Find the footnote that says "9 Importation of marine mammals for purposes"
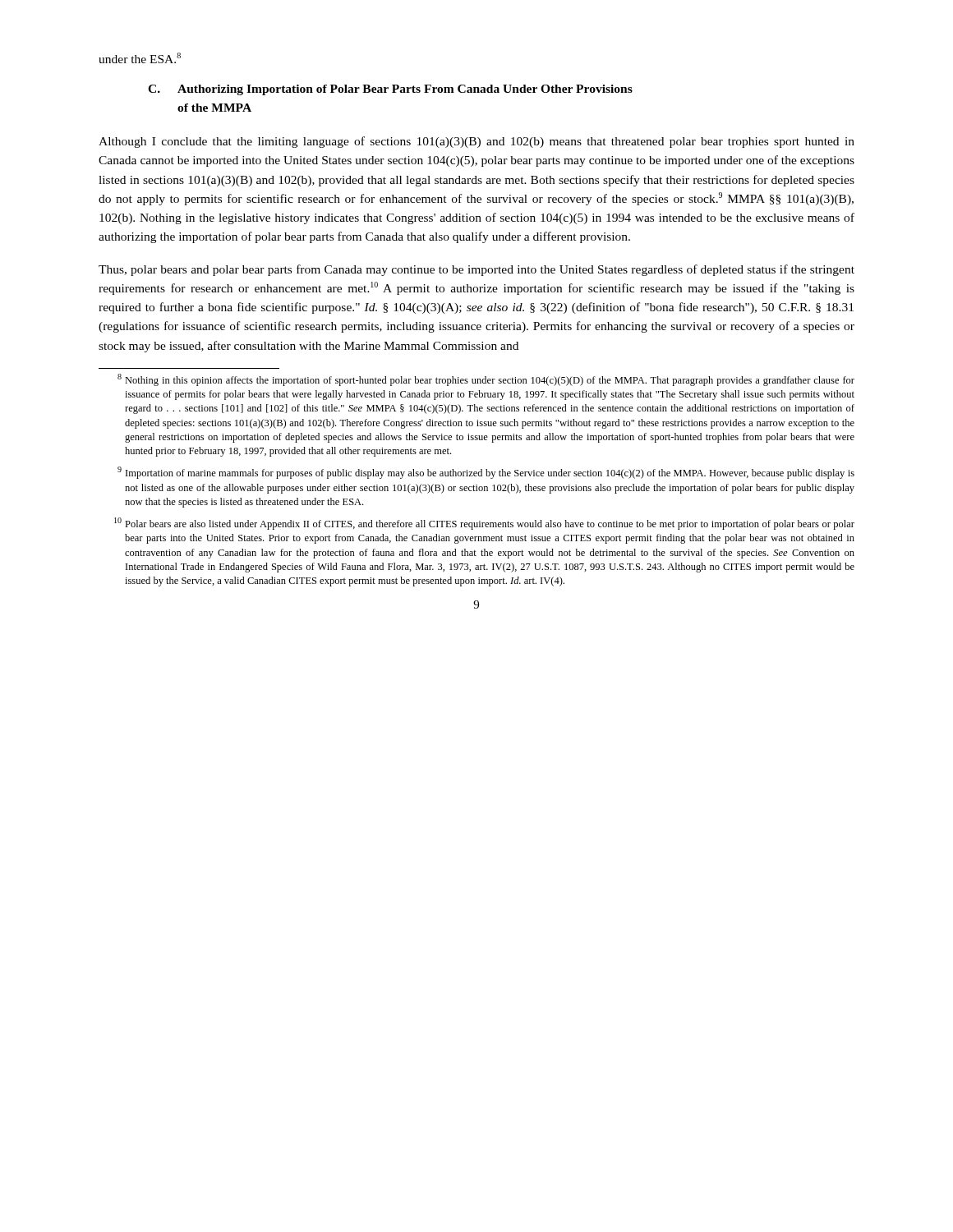Viewport: 953px width, 1232px height. tap(476, 488)
